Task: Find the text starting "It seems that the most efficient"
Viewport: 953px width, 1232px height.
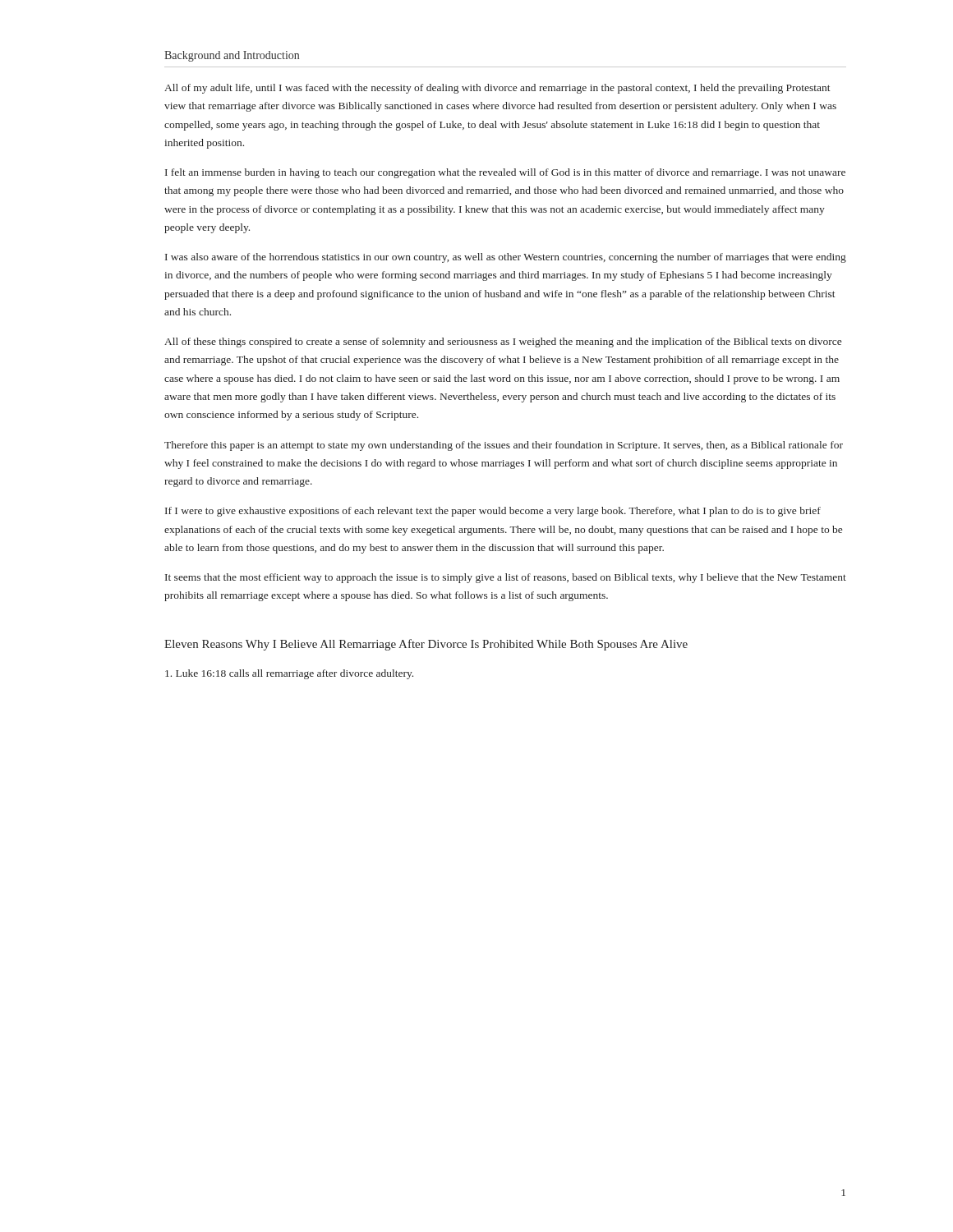Action: click(x=505, y=586)
